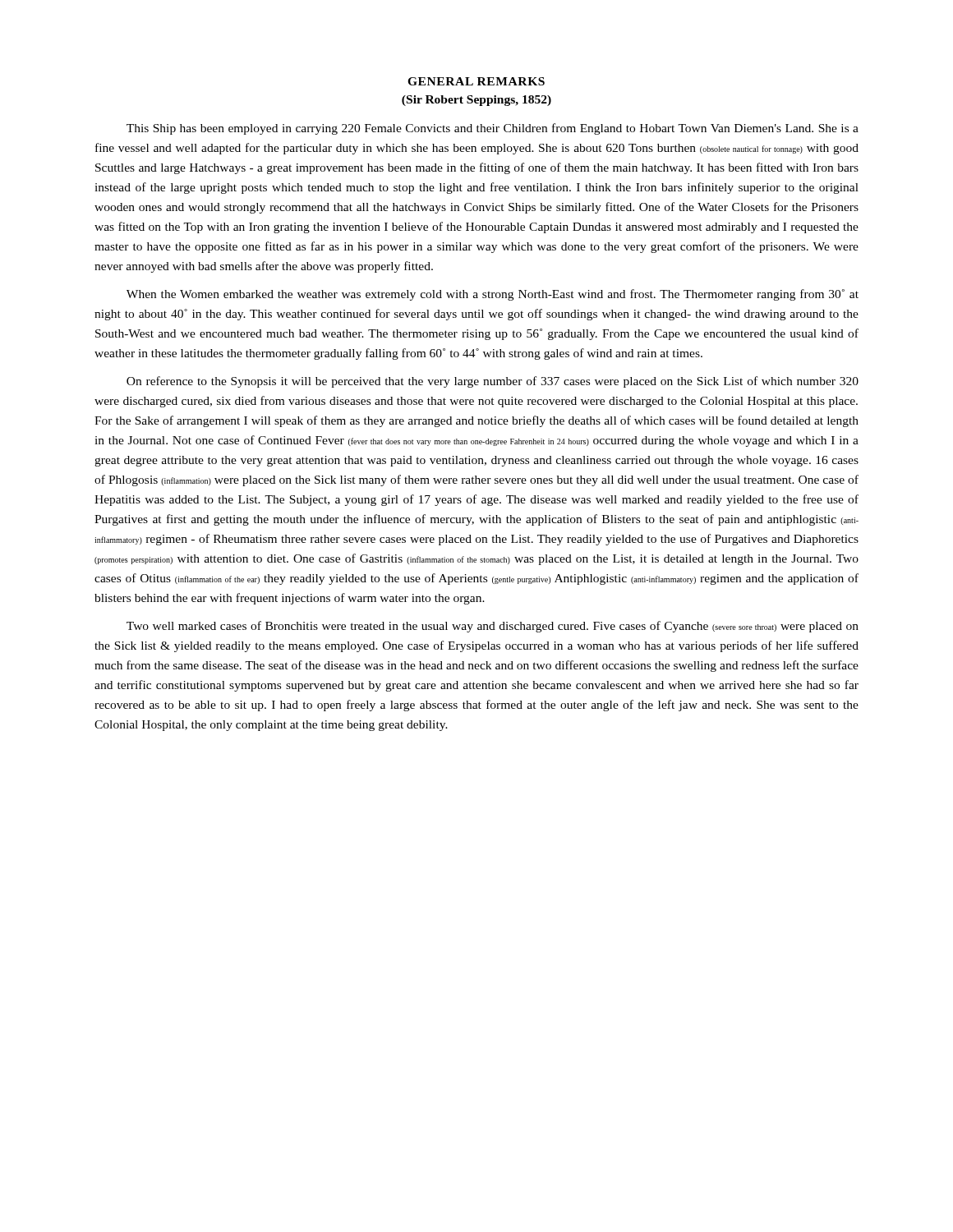This screenshot has width=953, height=1232.
Task: Click on the text starting "This Ship has"
Action: tap(476, 197)
